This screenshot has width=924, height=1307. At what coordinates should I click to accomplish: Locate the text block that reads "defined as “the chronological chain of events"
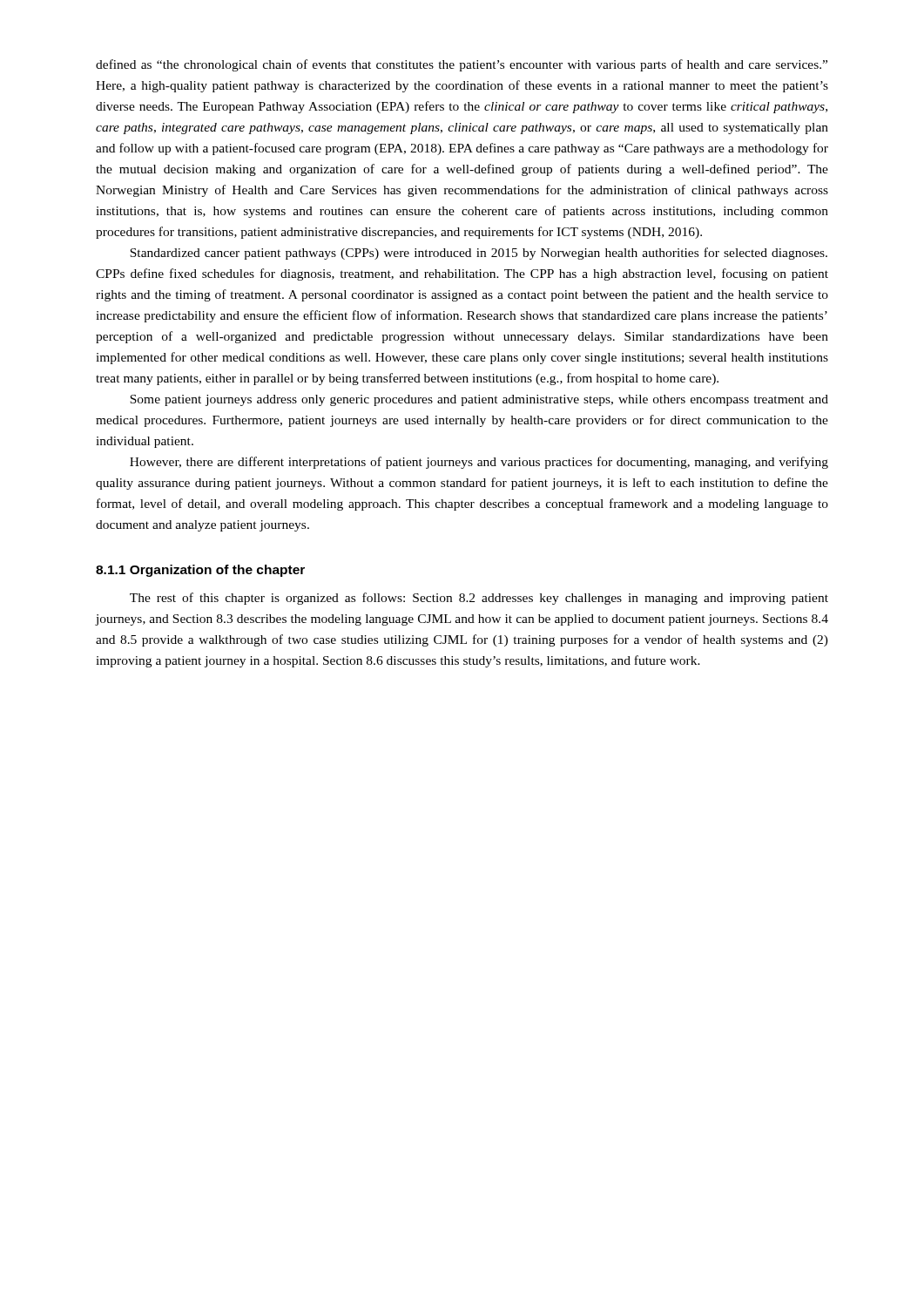(x=462, y=148)
